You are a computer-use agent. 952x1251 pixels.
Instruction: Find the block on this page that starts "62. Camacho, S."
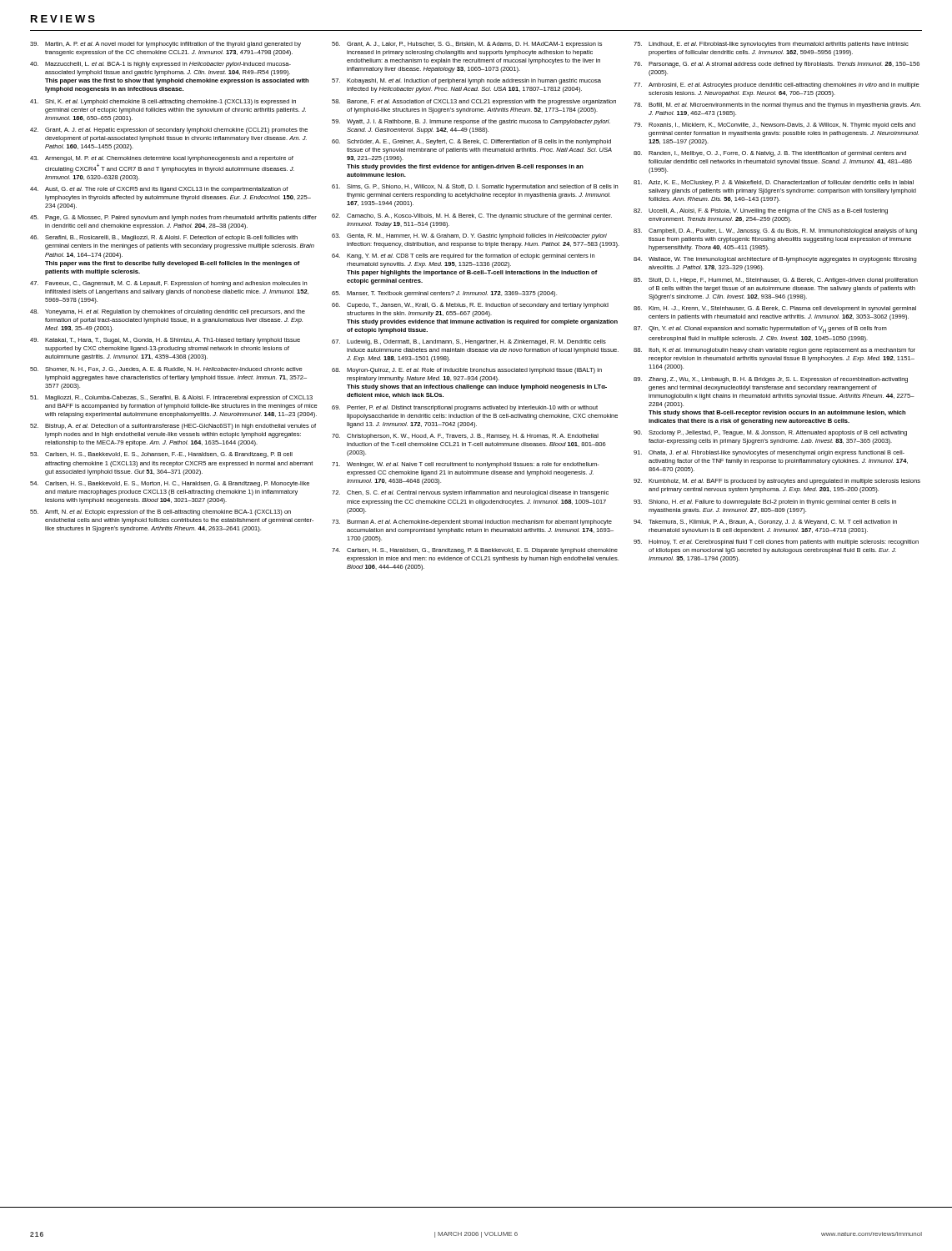pos(476,220)
